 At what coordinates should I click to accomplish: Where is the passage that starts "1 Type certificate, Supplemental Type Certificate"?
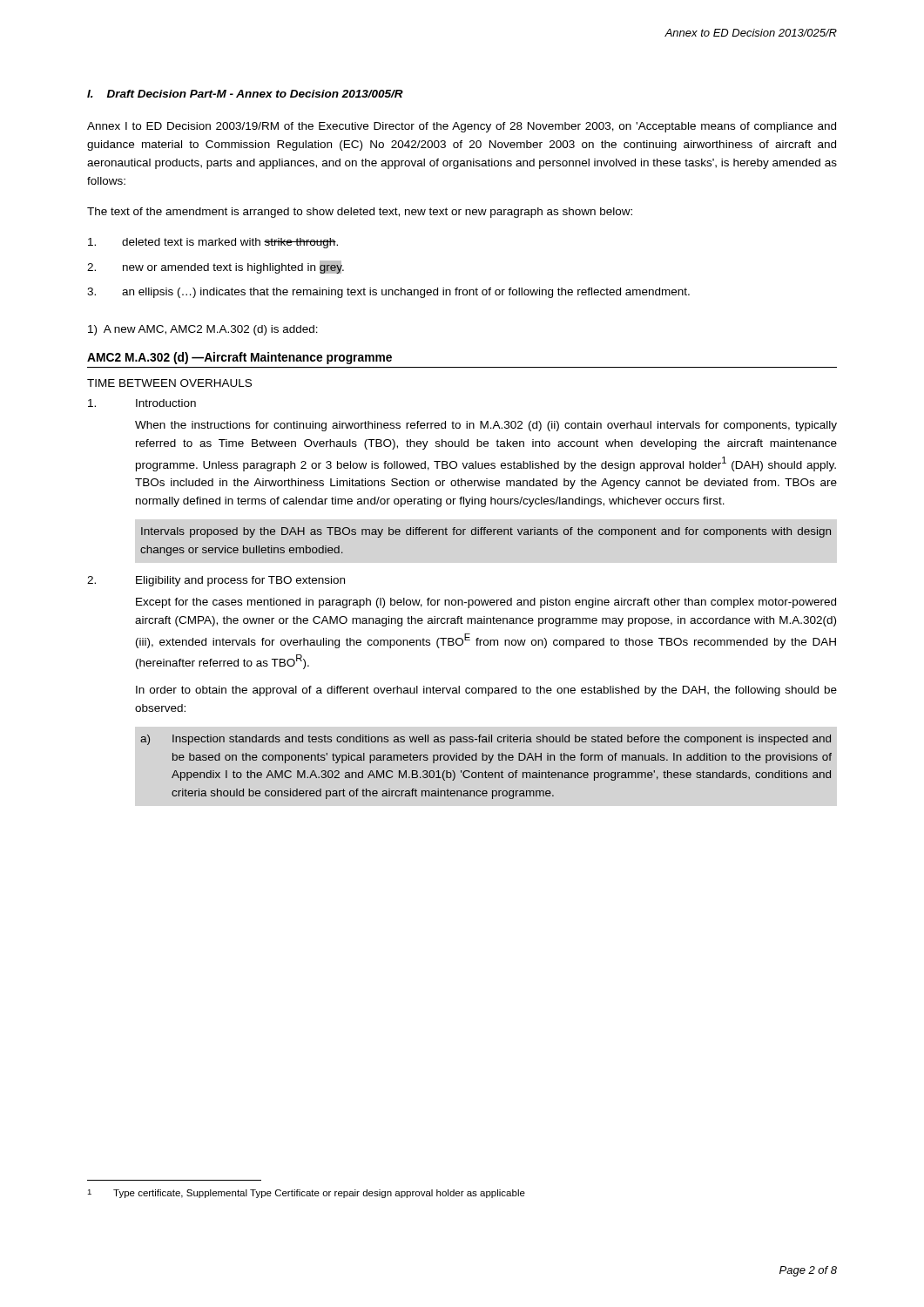[462, 1194]
